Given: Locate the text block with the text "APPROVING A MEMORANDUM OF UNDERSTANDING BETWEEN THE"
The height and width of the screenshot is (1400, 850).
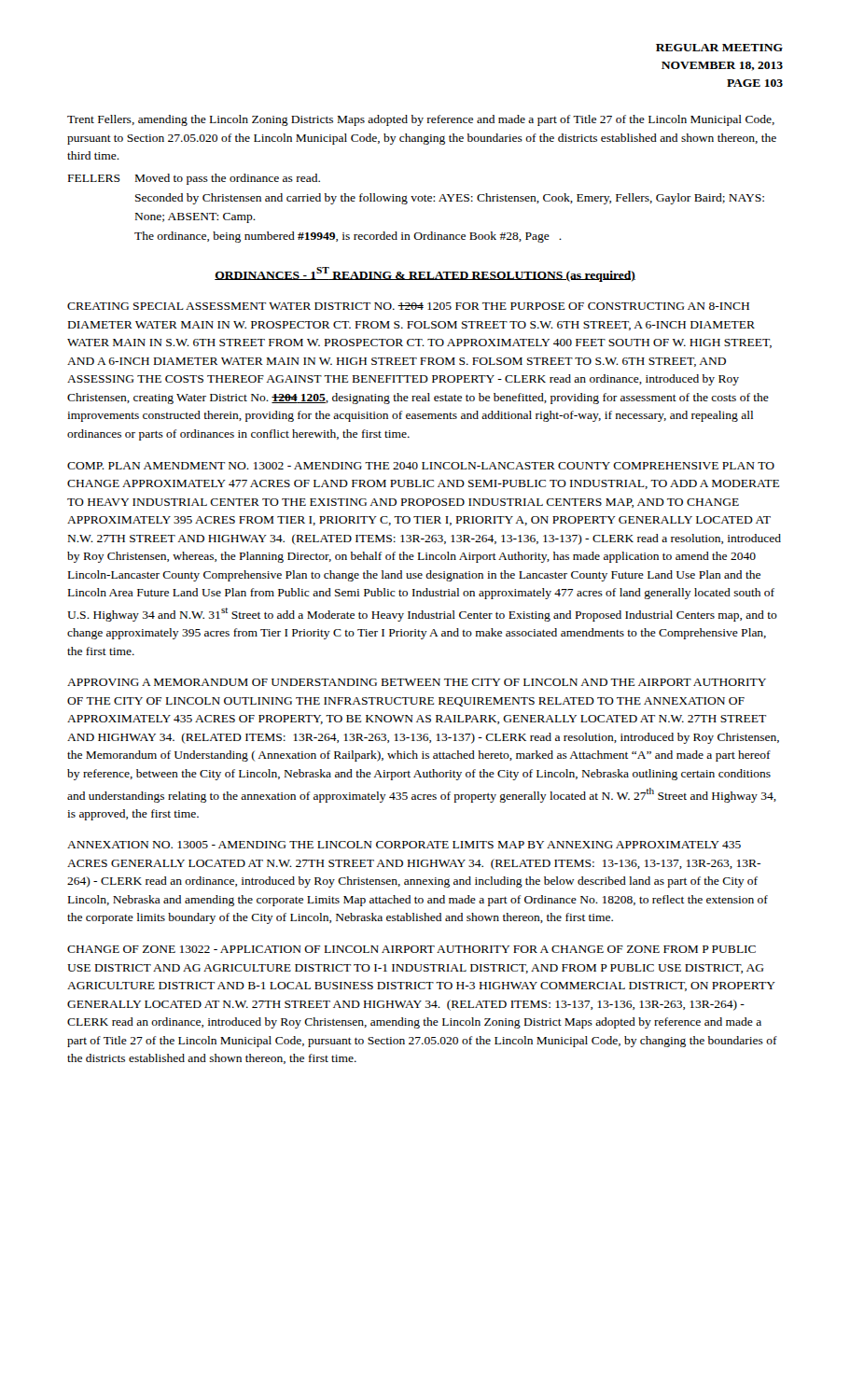Looking at the screenshot, I should pos(425,748).
